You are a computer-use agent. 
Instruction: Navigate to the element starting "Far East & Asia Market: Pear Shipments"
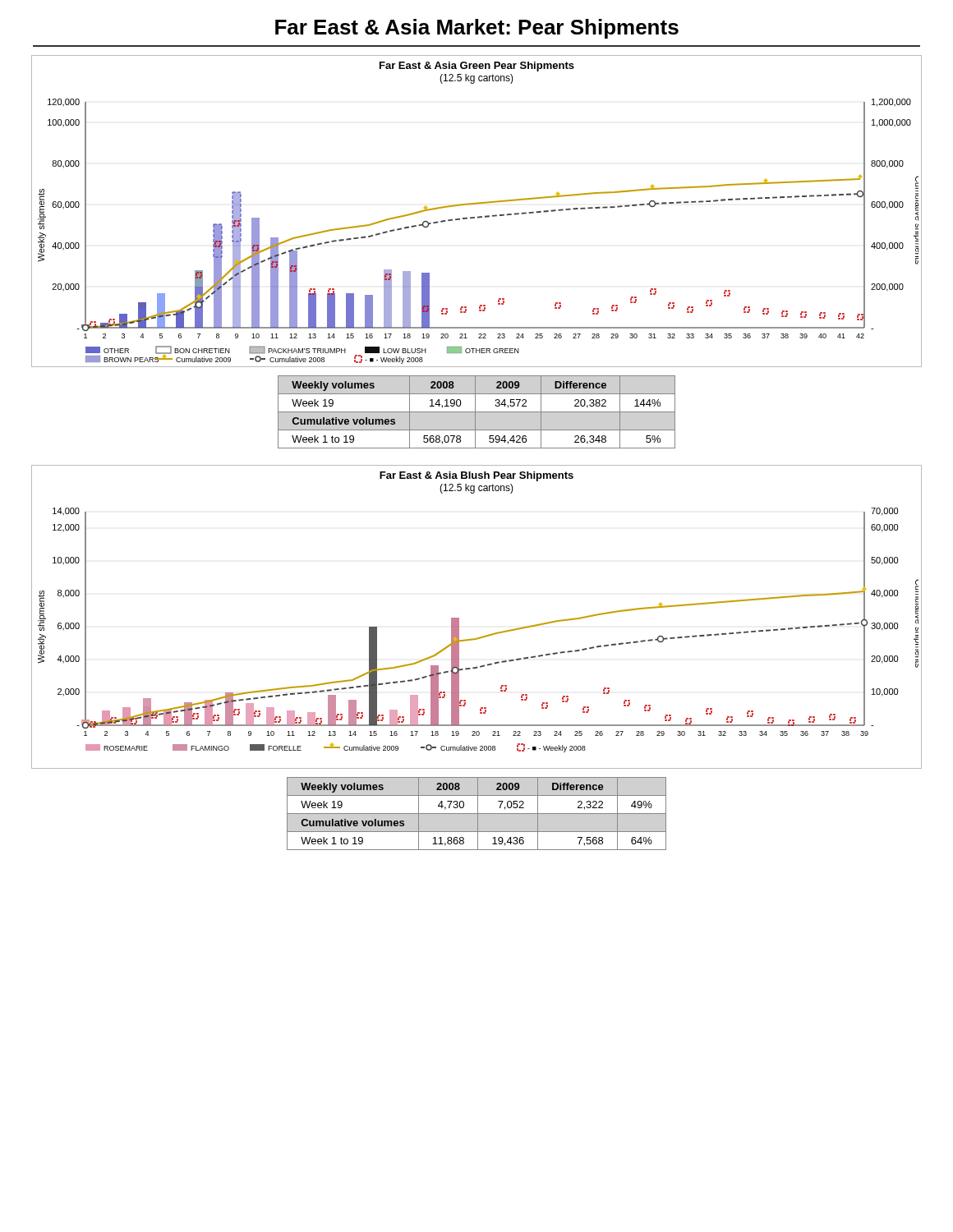pyautogui.click(x=476, y=27)
